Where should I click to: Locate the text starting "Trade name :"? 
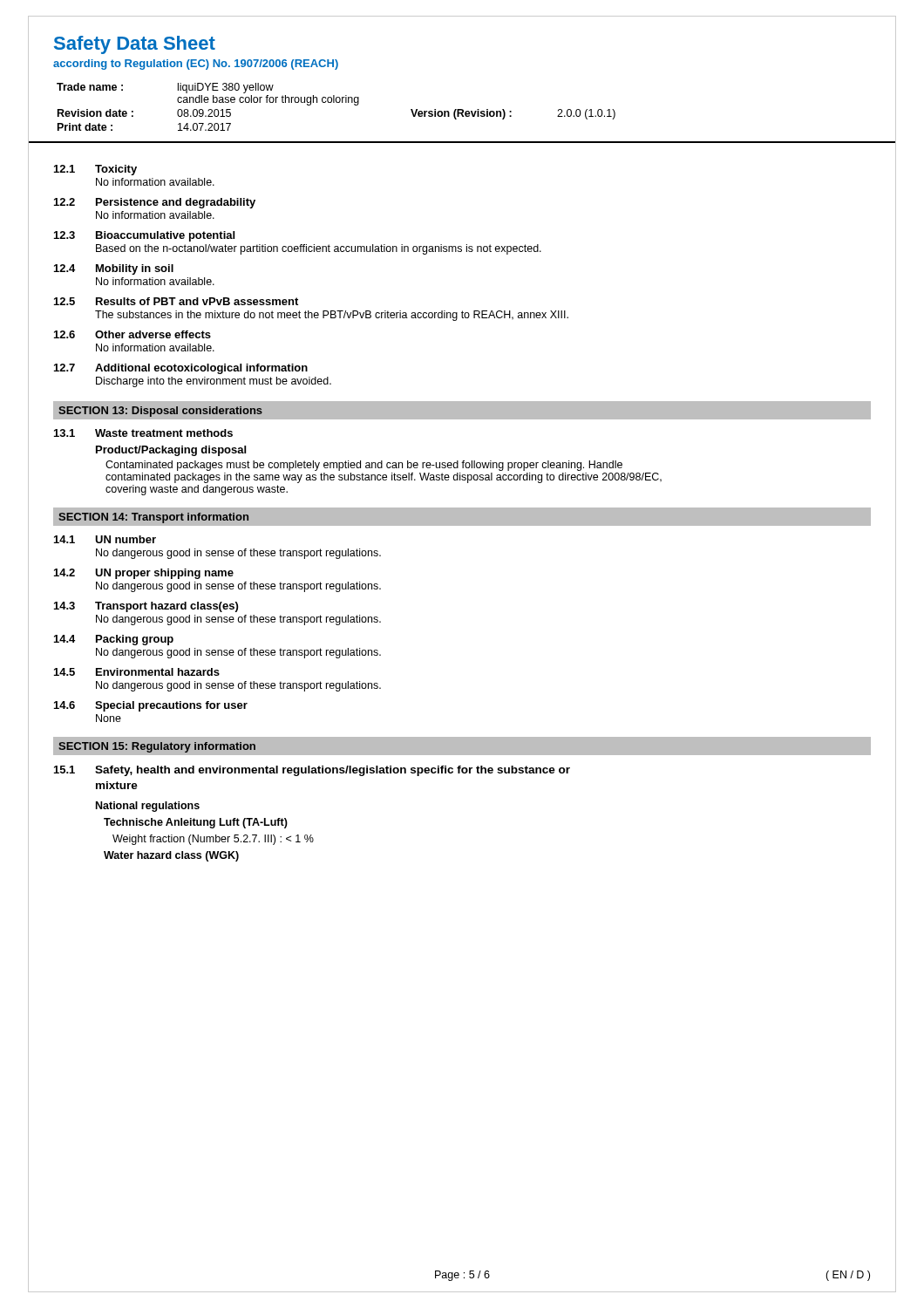click(462, 108)
